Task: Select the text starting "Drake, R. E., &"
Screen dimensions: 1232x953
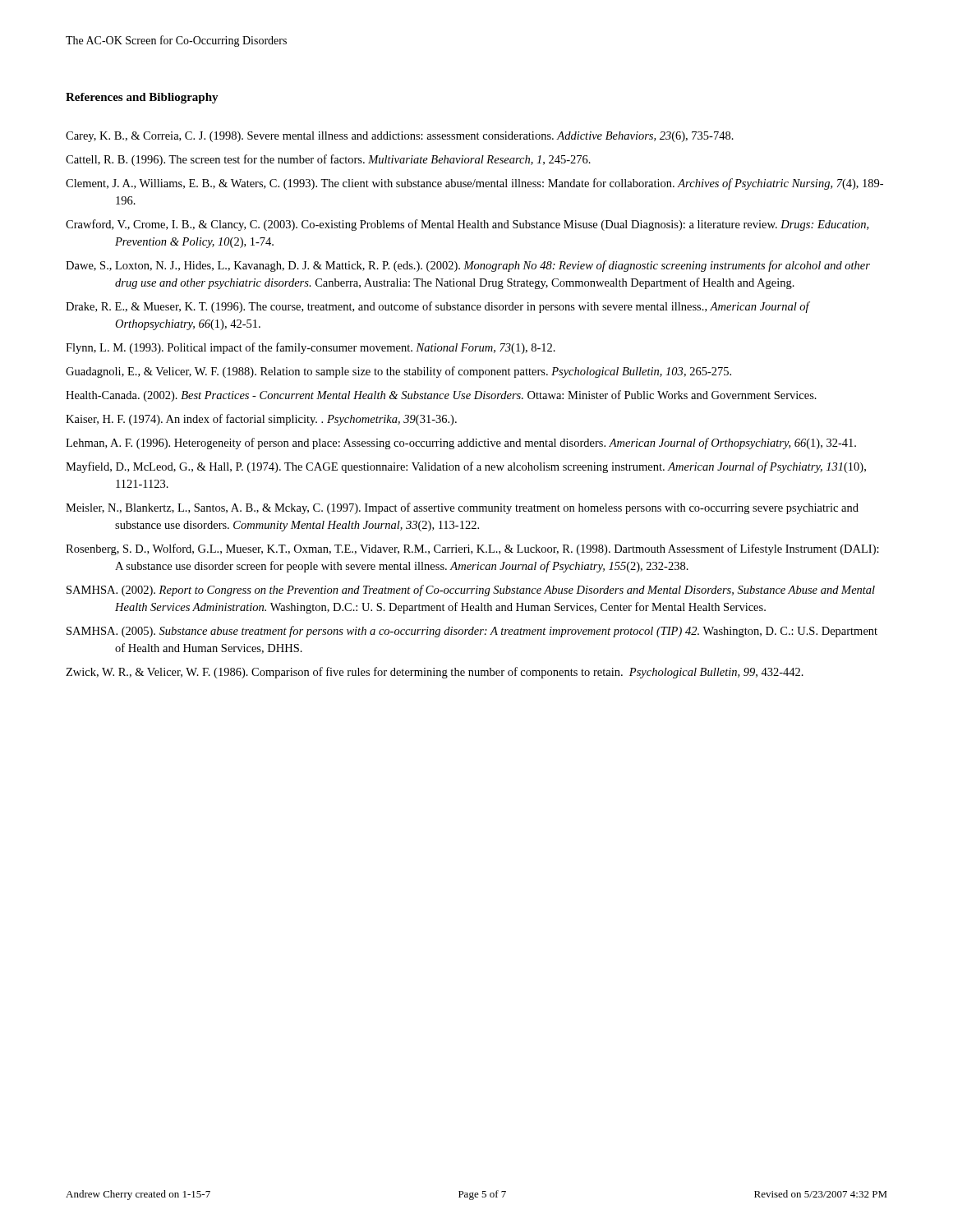Action: pos(437,315)
